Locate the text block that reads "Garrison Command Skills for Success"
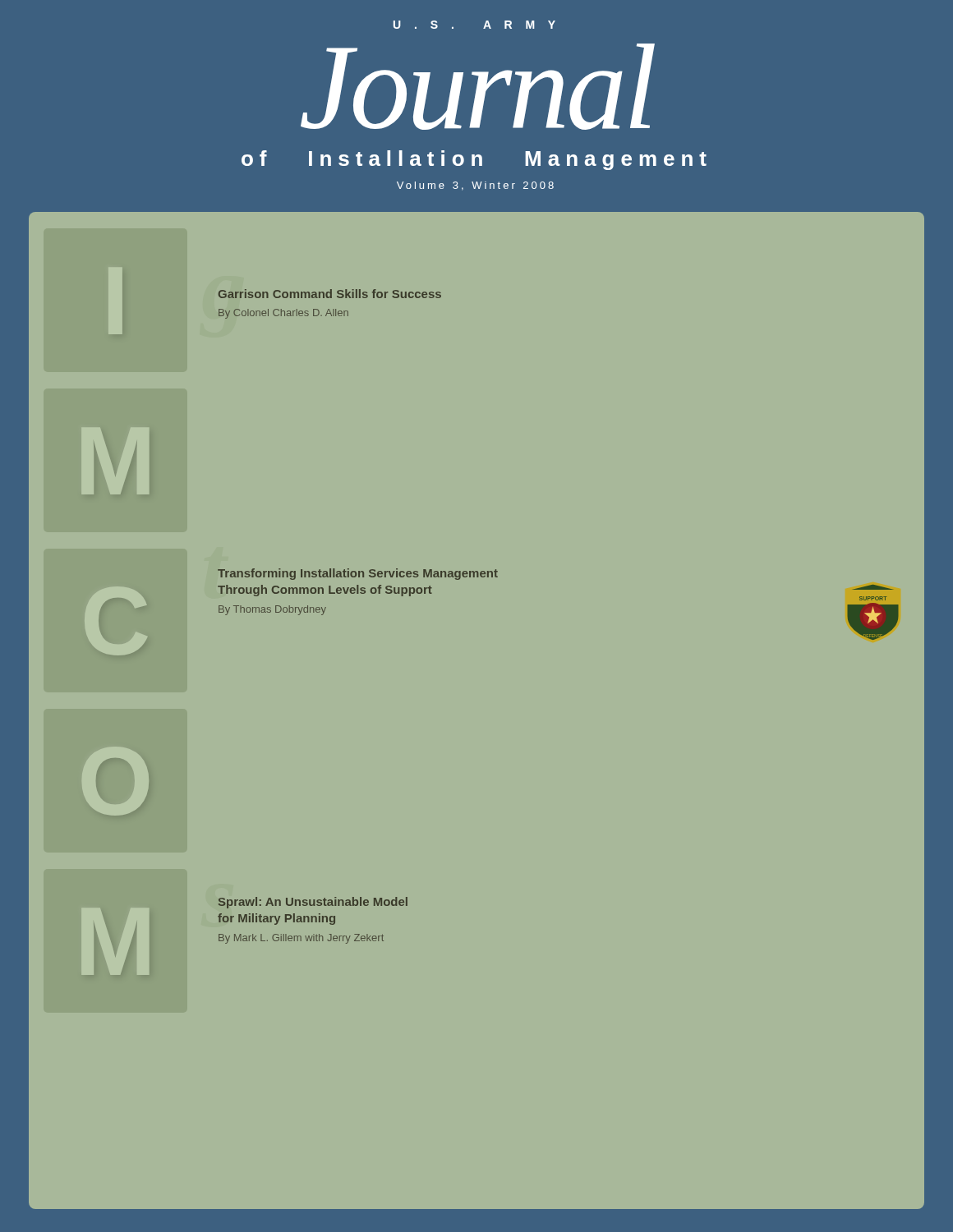This screenshot has width=953, height=1232. coord(330,294)
